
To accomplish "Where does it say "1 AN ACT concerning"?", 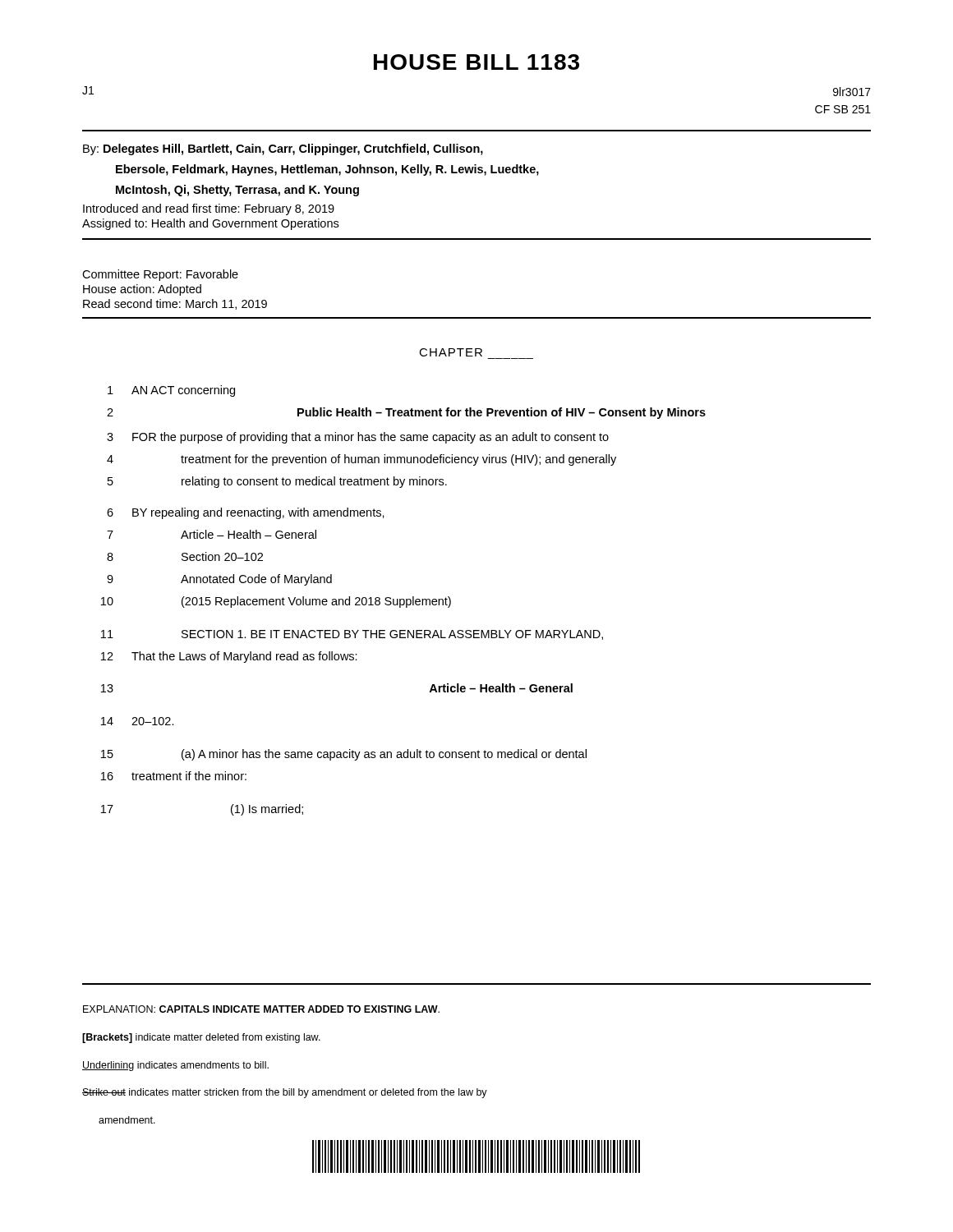I will point(171,391).
